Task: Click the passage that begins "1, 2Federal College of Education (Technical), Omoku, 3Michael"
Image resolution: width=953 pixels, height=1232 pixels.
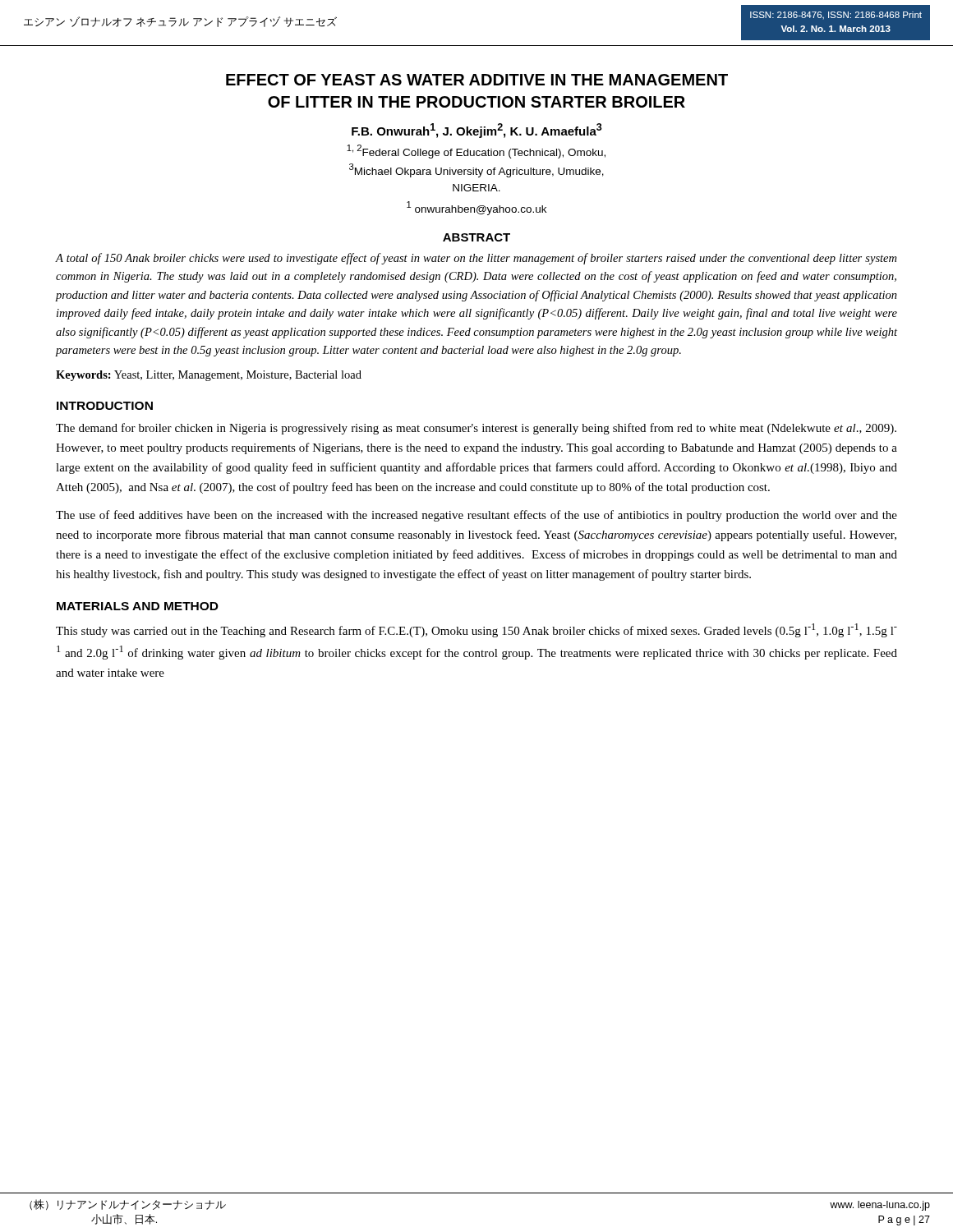Action: pos(476,168)
